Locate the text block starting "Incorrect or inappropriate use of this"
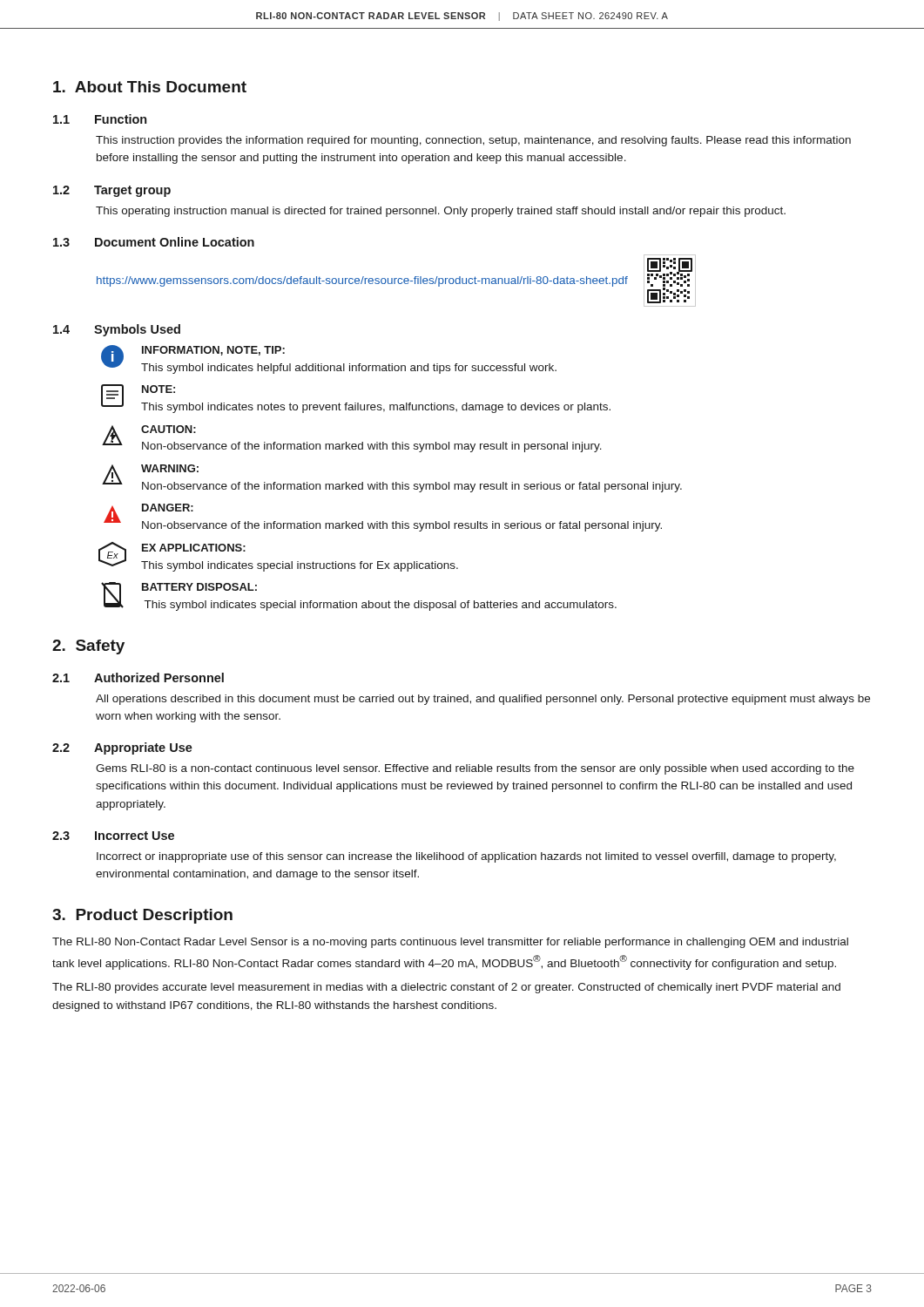The image size is (924, 1307). coord(466,865)
